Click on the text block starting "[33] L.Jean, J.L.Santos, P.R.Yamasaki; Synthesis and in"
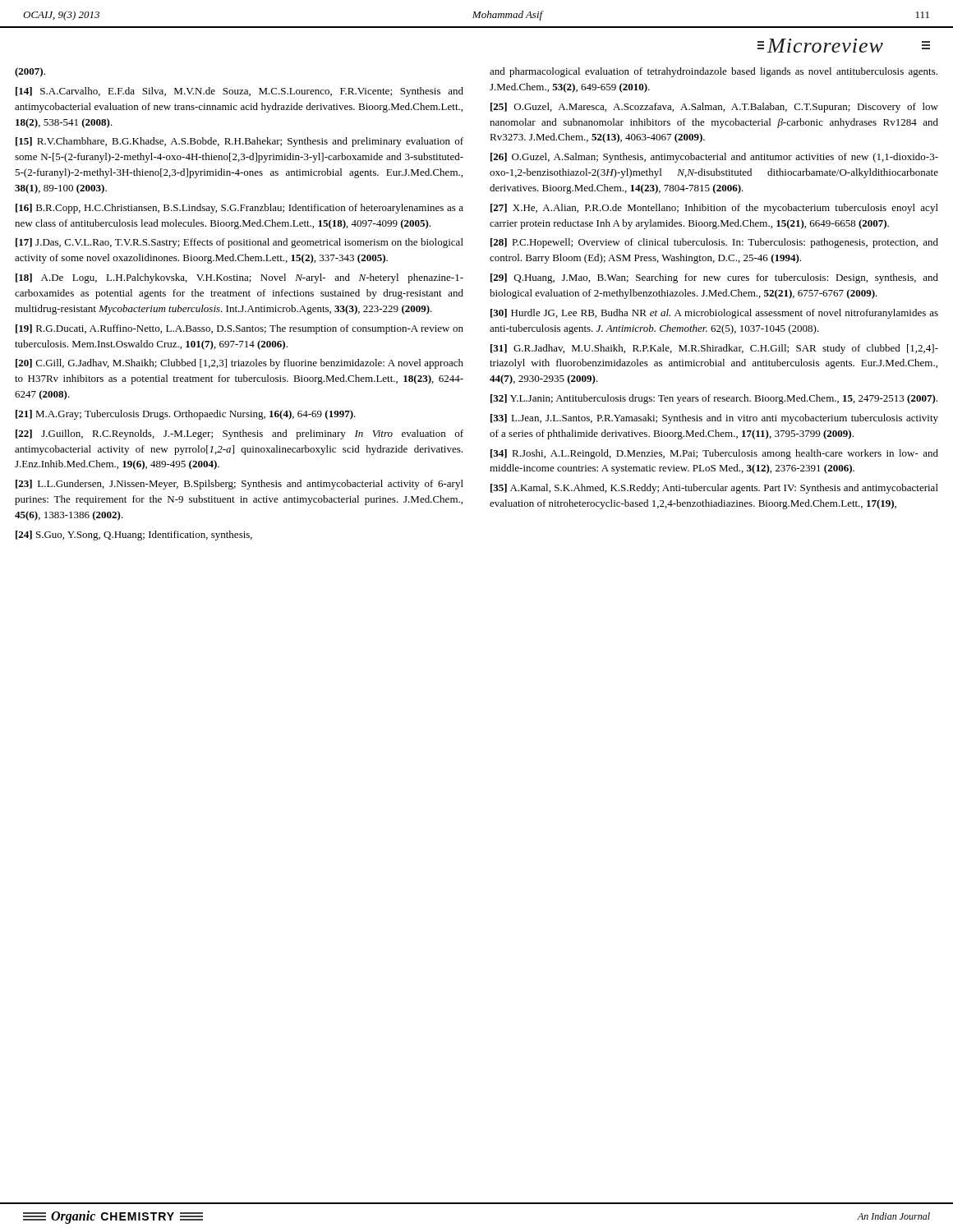Image resolution: width=953 pixels, height=1232 pixels. [714, 425]
